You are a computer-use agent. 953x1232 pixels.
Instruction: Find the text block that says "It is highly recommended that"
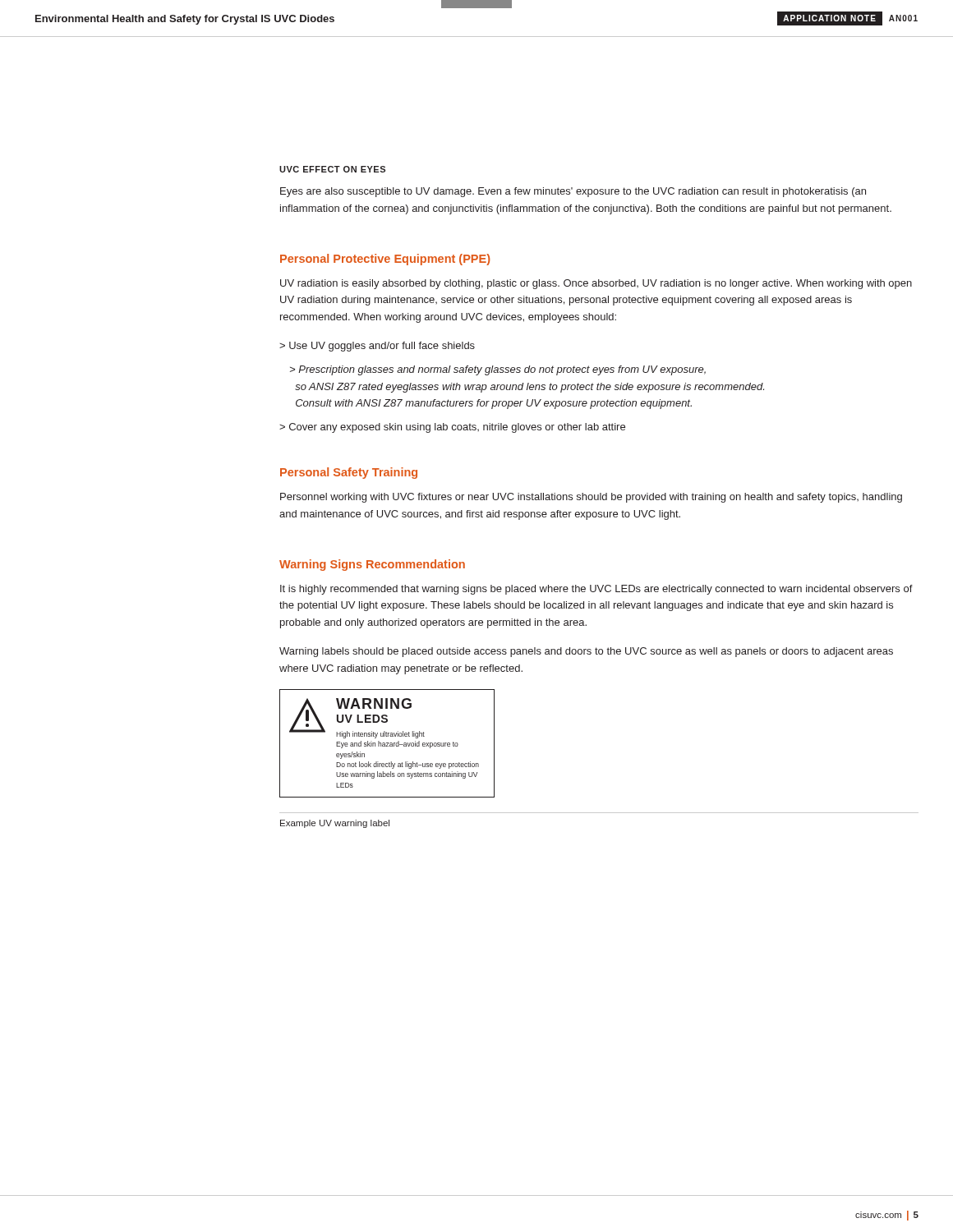coord(596,605)
